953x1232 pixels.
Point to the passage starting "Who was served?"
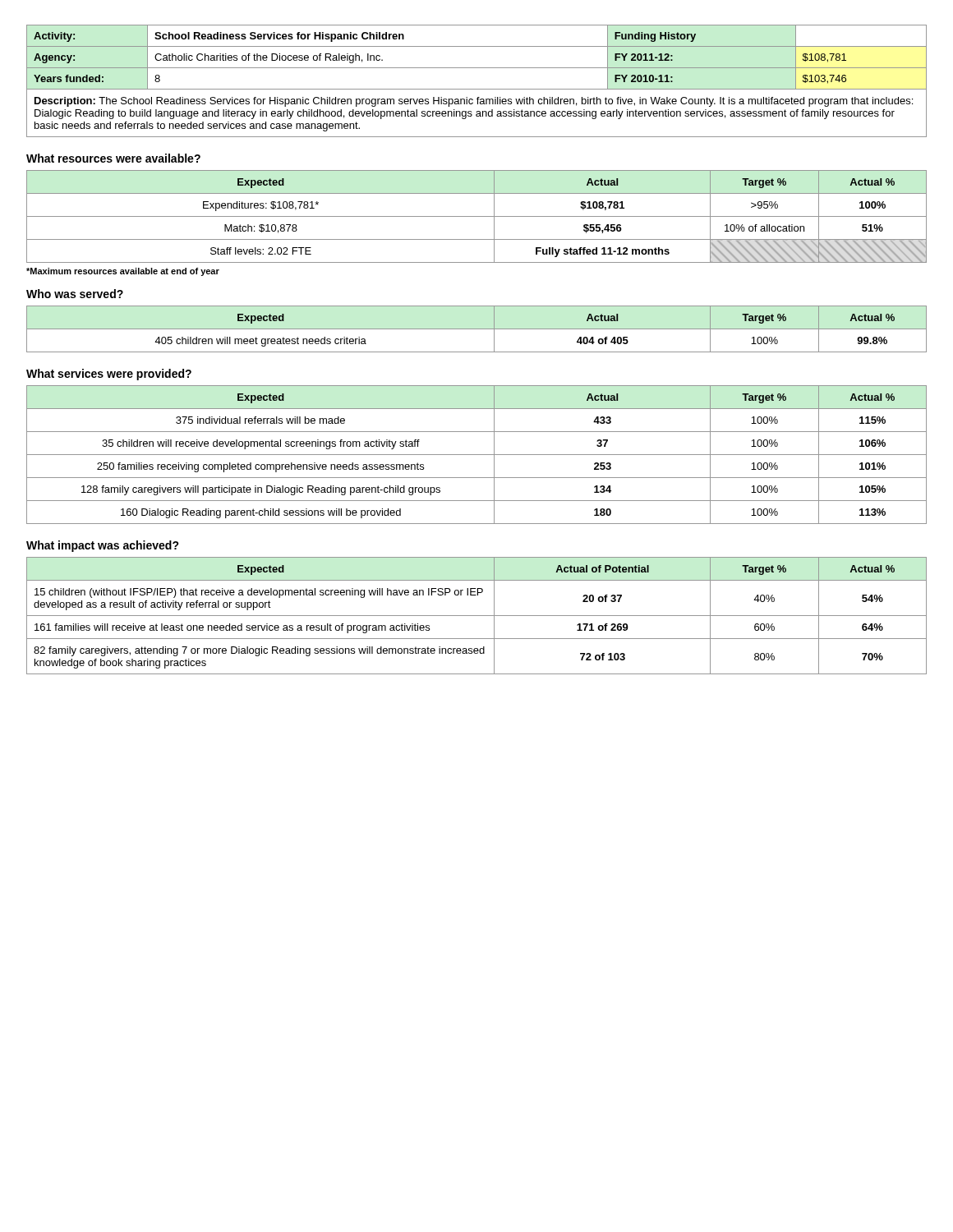[75, 294]
